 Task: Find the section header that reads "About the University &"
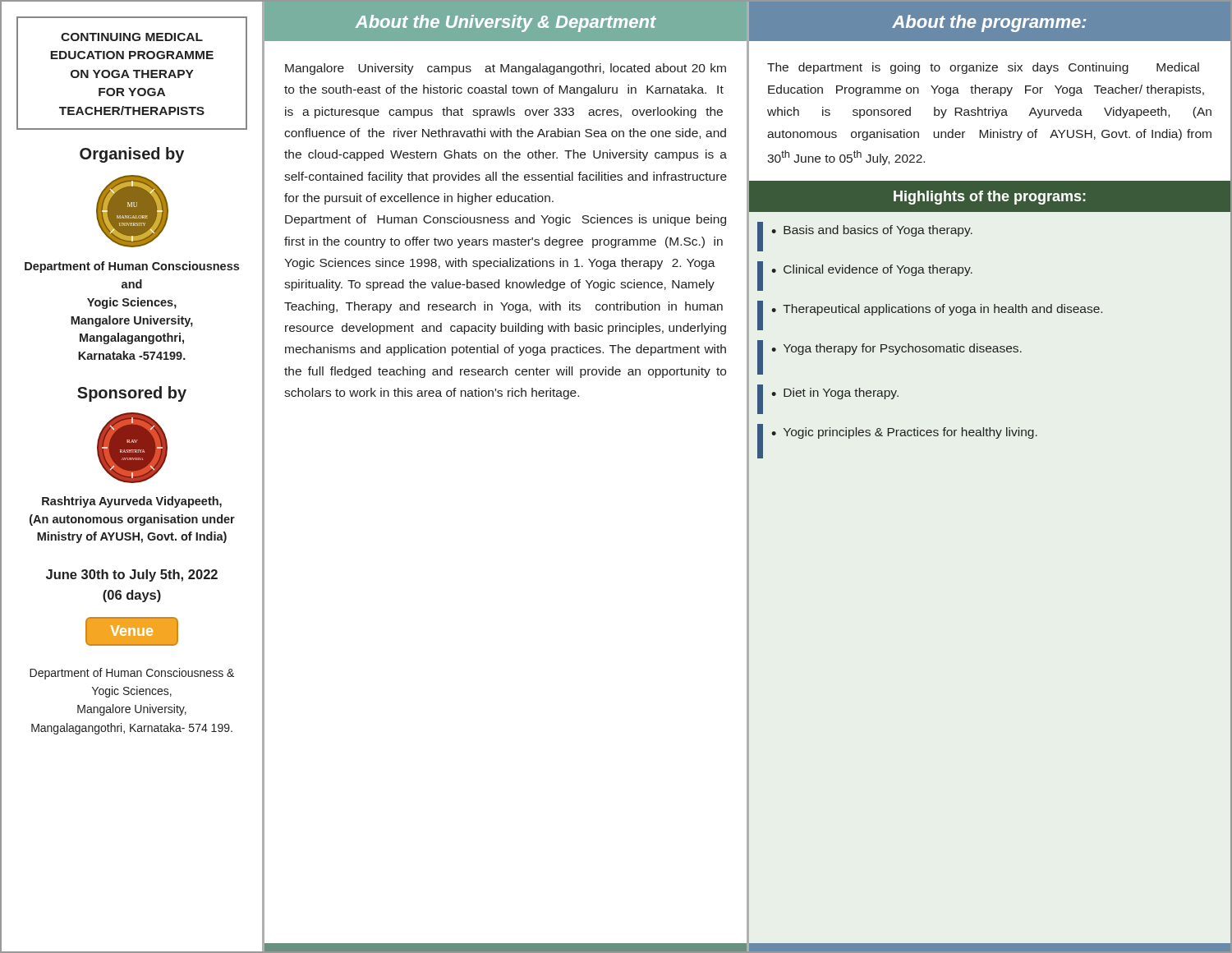506,22
